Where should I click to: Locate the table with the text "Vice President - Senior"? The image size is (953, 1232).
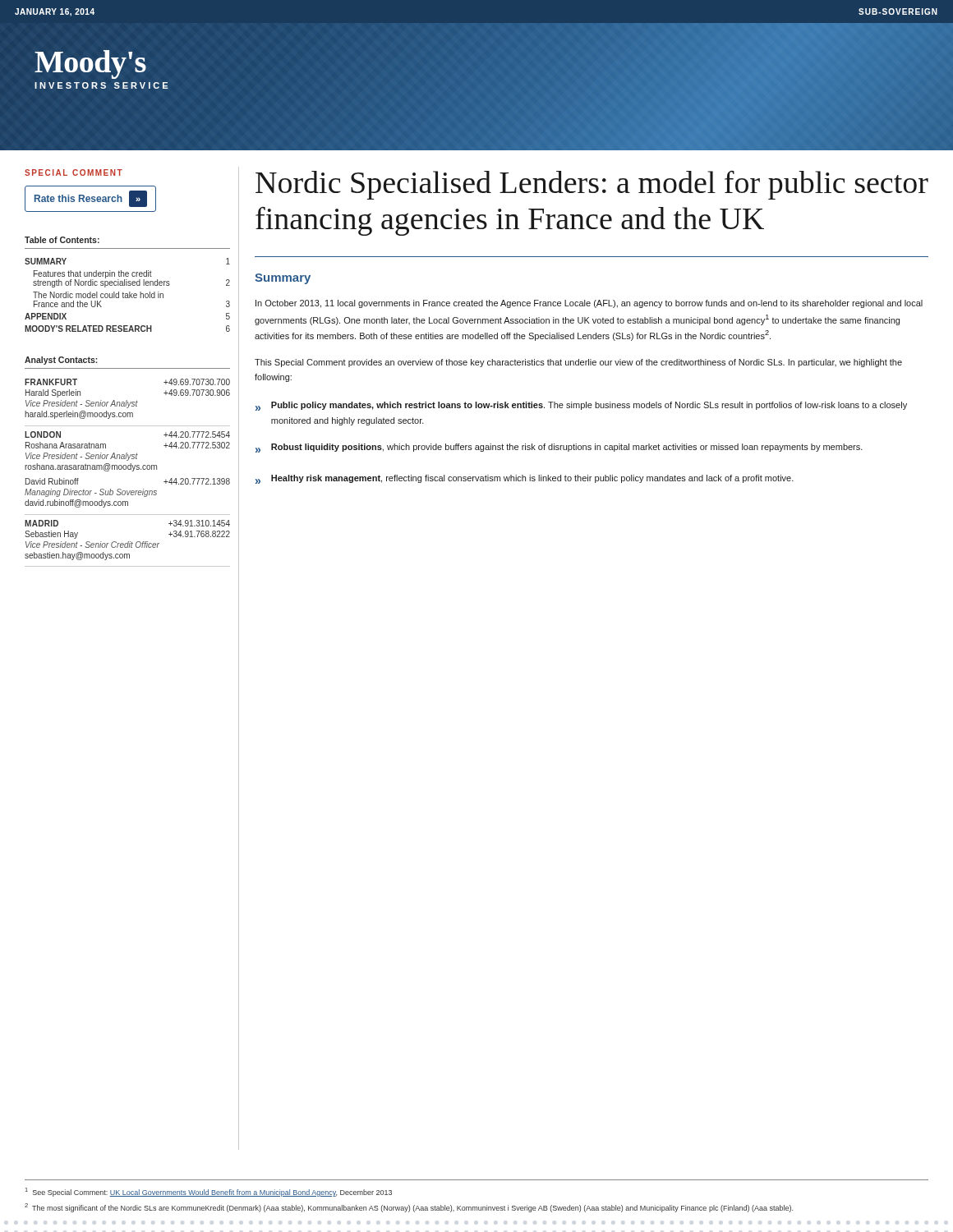click(127, 471)
